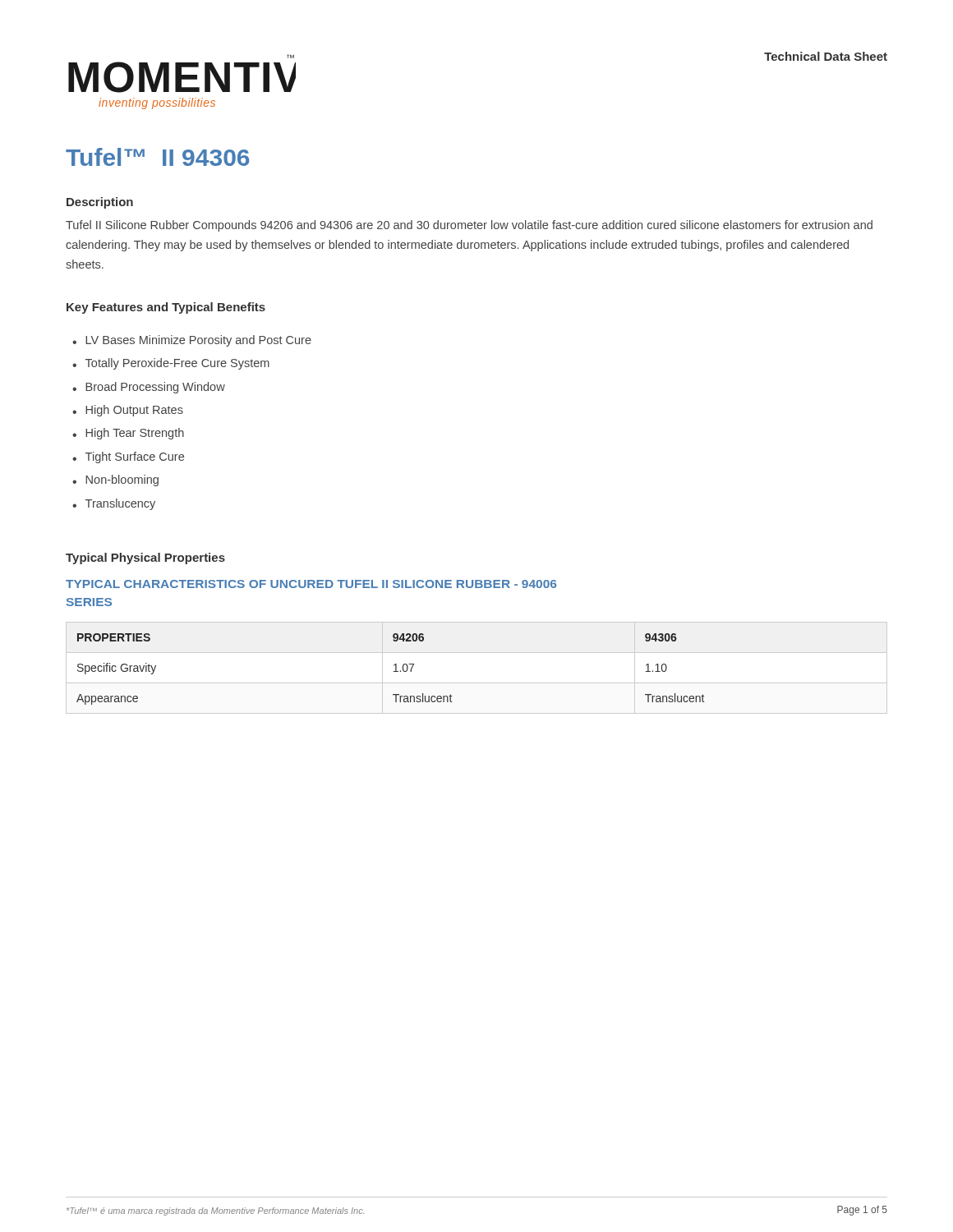Where is the passage that starts "Tufel II Silicone Rubber"?
The image size is (953, 1232).
coord(469,245)
